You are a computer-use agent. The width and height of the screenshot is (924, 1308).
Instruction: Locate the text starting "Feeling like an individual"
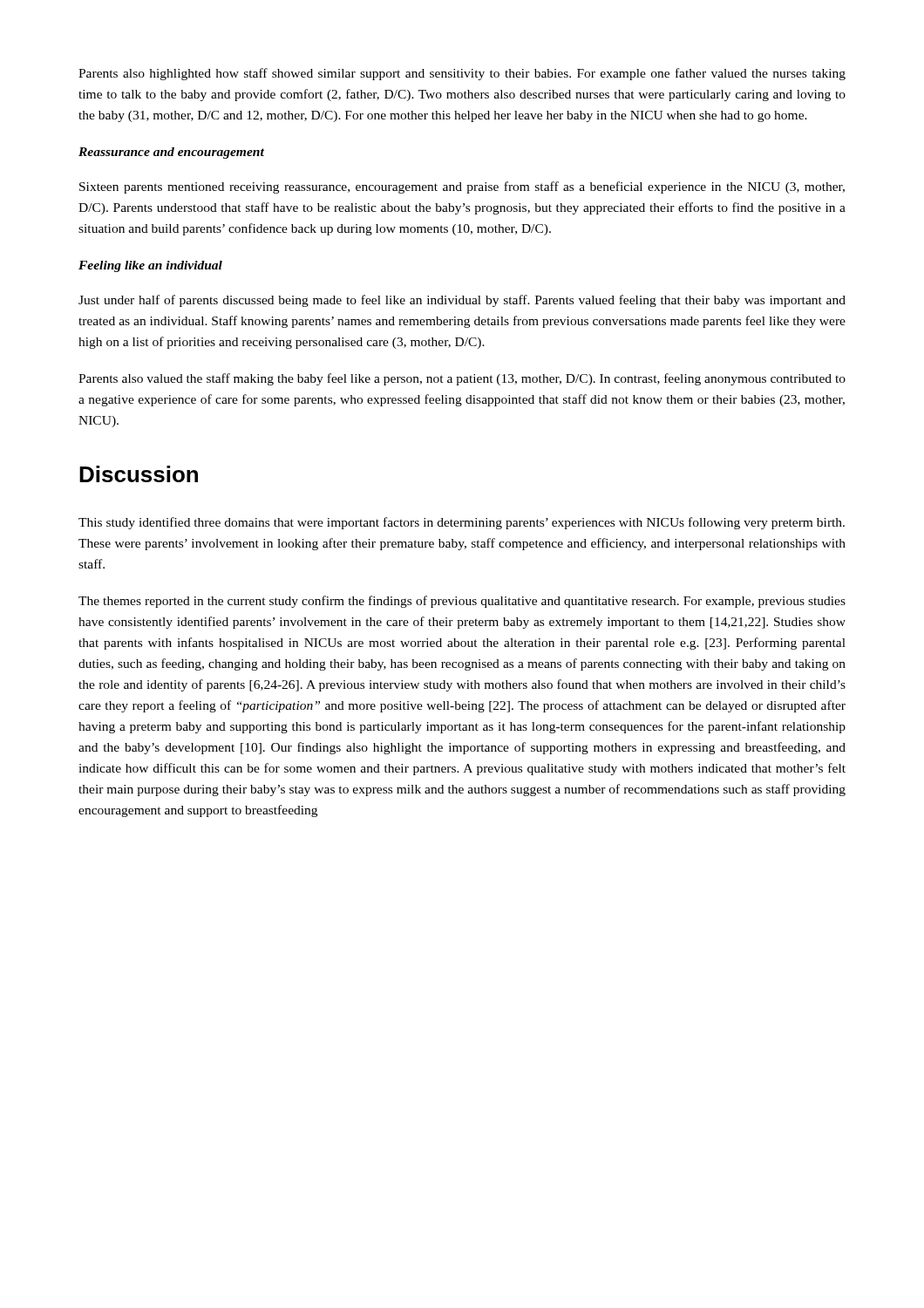[150, 265]
